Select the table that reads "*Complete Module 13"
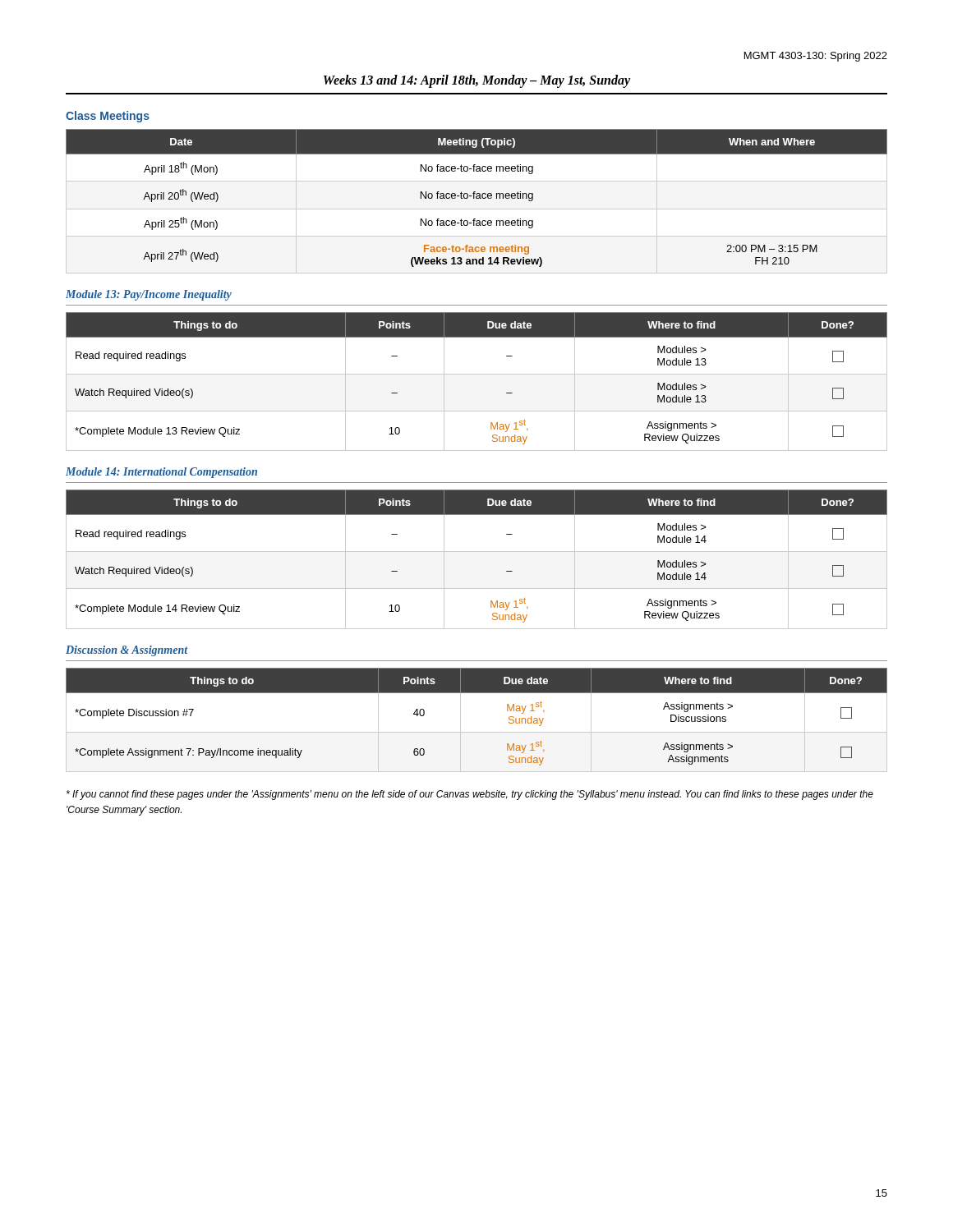Screen dimensions: 1232x953 (476, 382)
